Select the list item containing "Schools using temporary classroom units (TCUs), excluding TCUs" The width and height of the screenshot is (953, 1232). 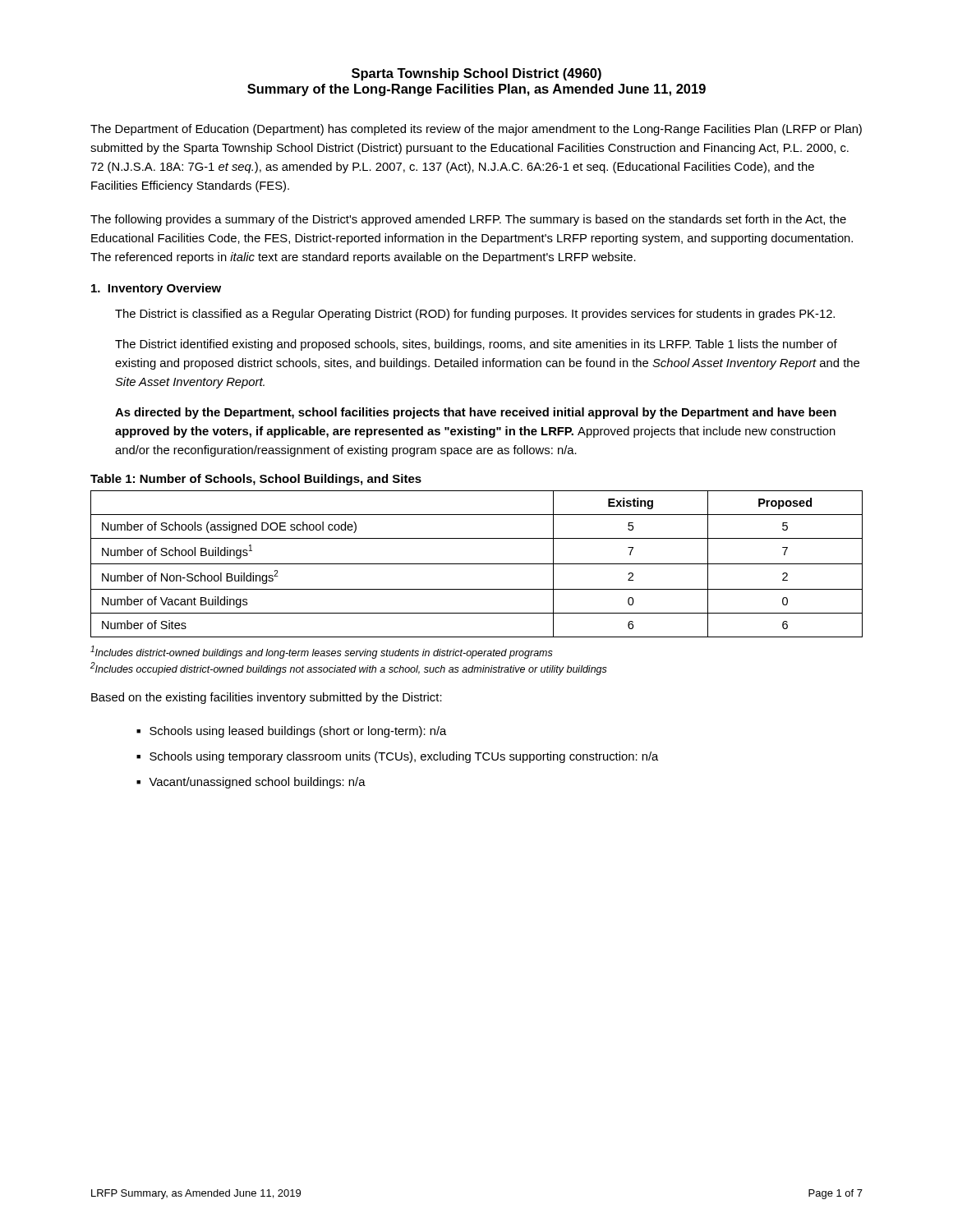404,756
